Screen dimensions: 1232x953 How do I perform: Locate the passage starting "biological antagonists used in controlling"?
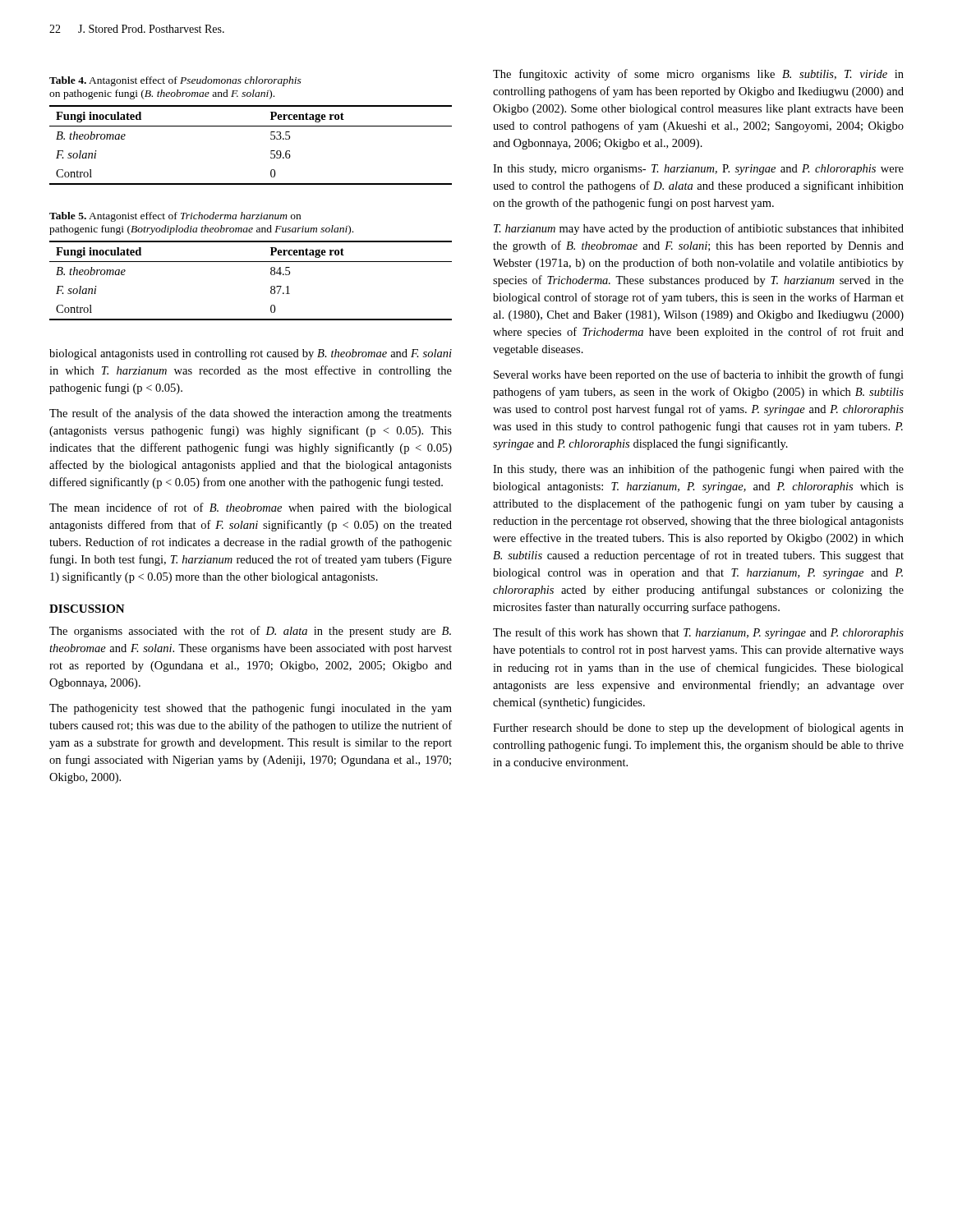pyautogui.click(x=251, y=370)
